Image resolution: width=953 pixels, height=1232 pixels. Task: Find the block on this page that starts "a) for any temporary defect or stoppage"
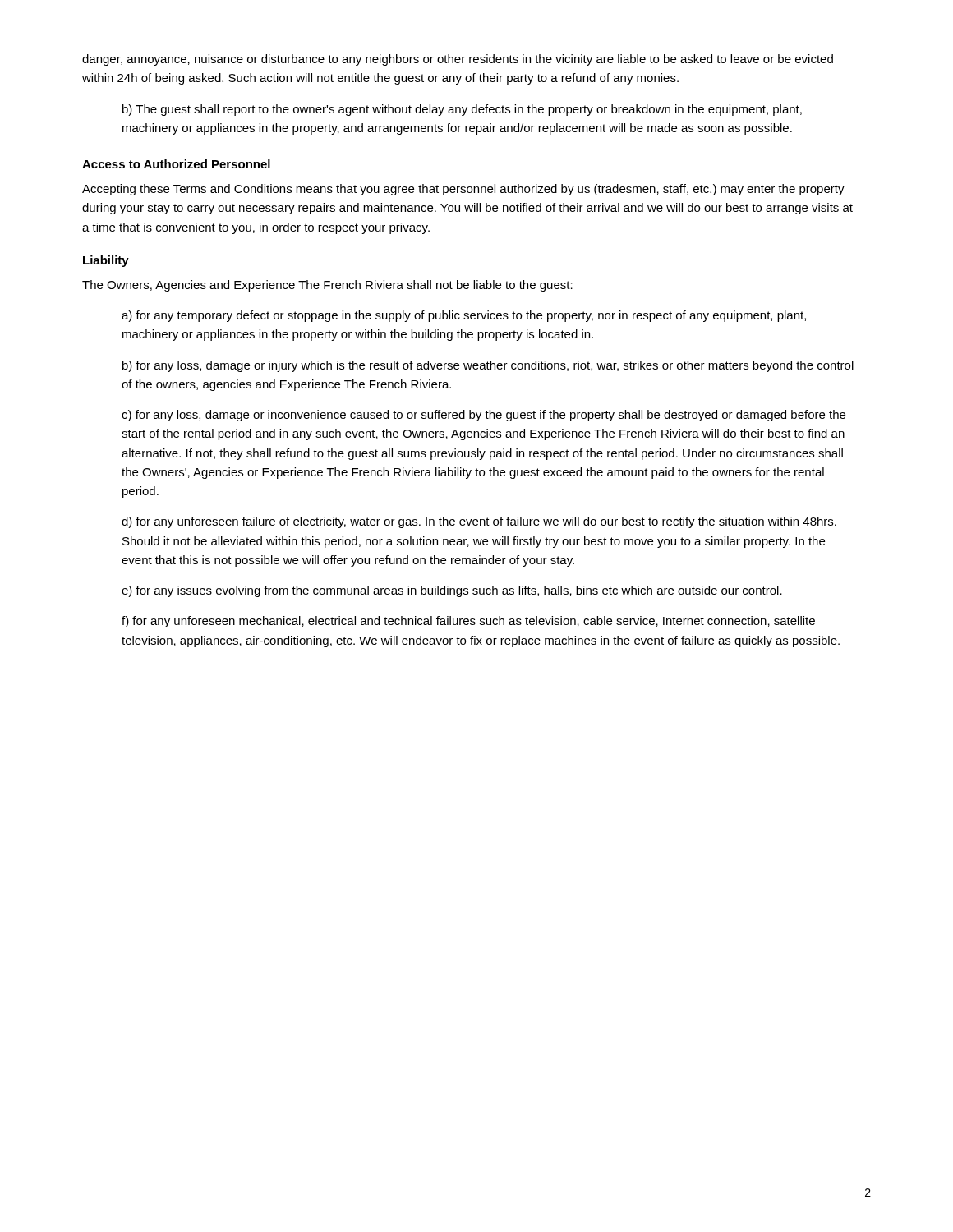pyautogui.click(x=464, y=325)
